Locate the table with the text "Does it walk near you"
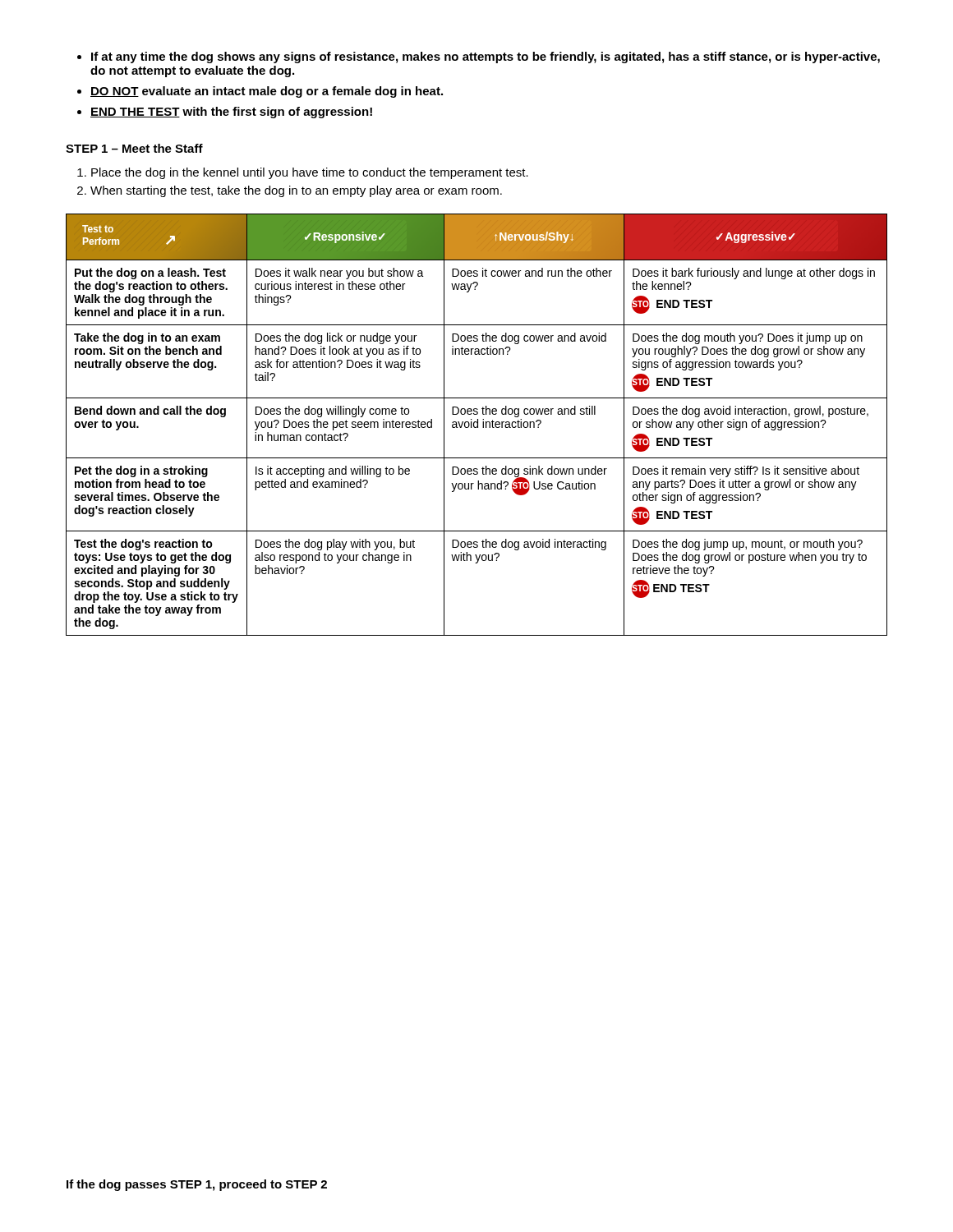 coord(476,425)
